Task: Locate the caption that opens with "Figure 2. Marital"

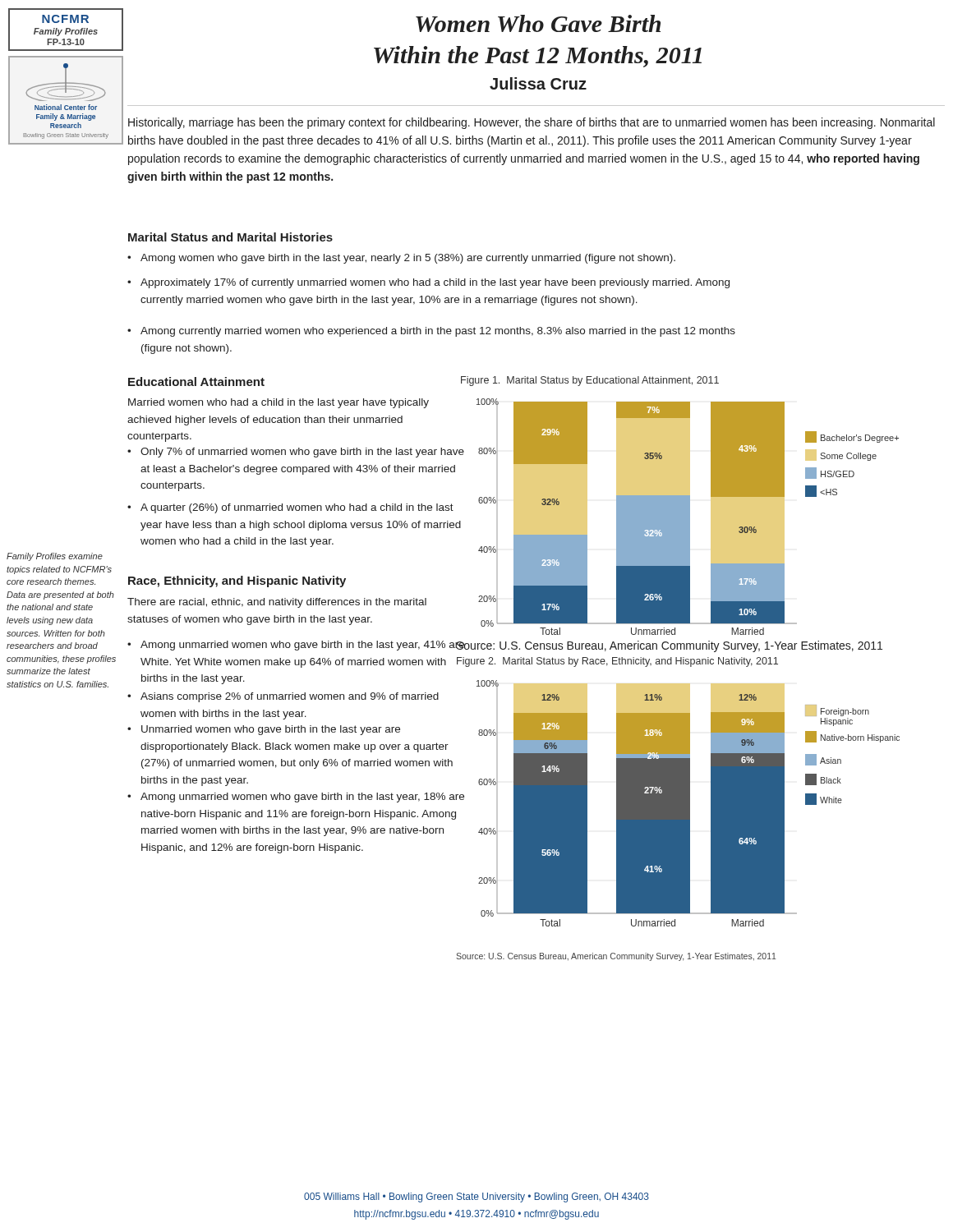Action: (x=617, y=661)
